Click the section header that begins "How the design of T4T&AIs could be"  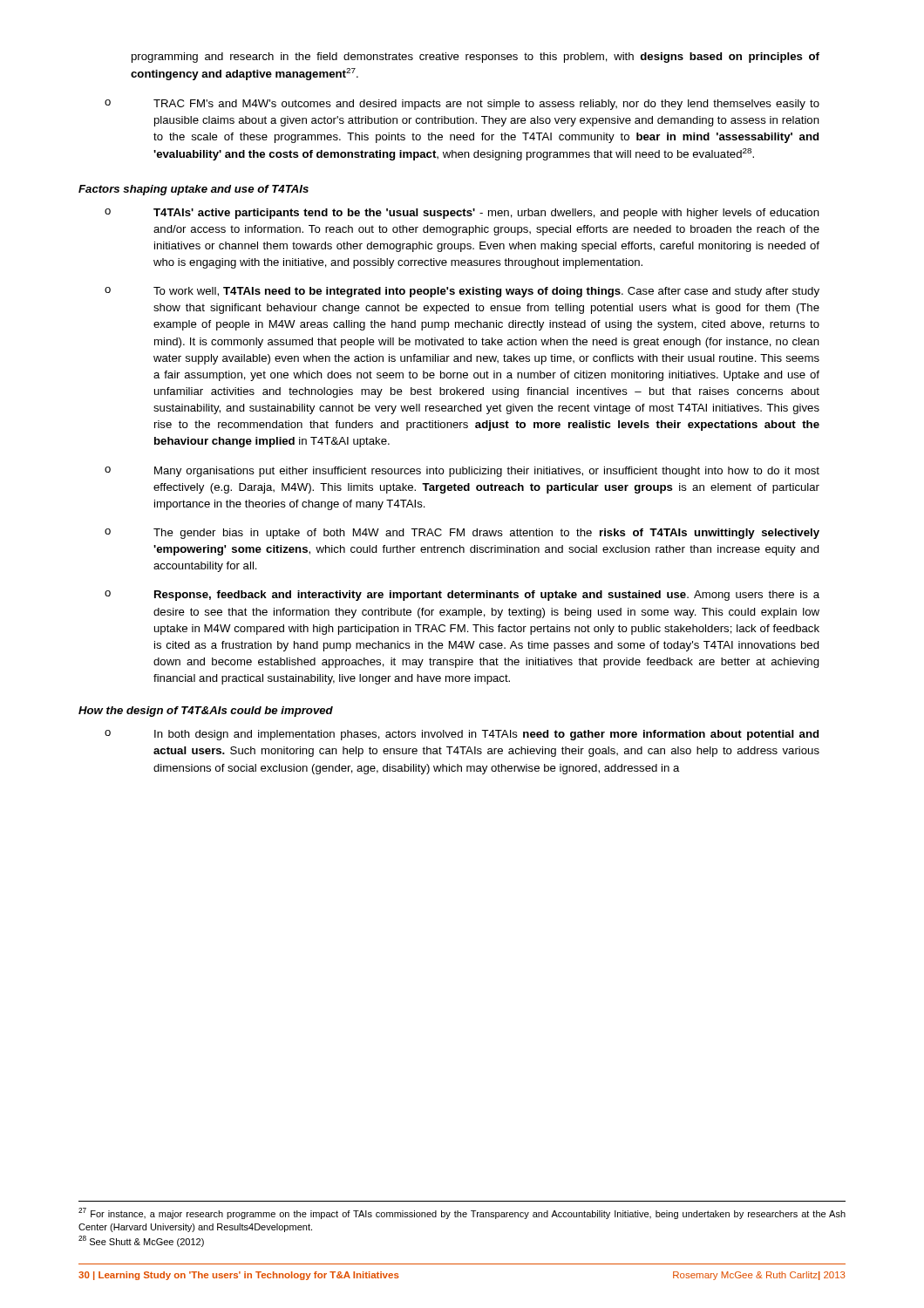click(x=206, y=711)
